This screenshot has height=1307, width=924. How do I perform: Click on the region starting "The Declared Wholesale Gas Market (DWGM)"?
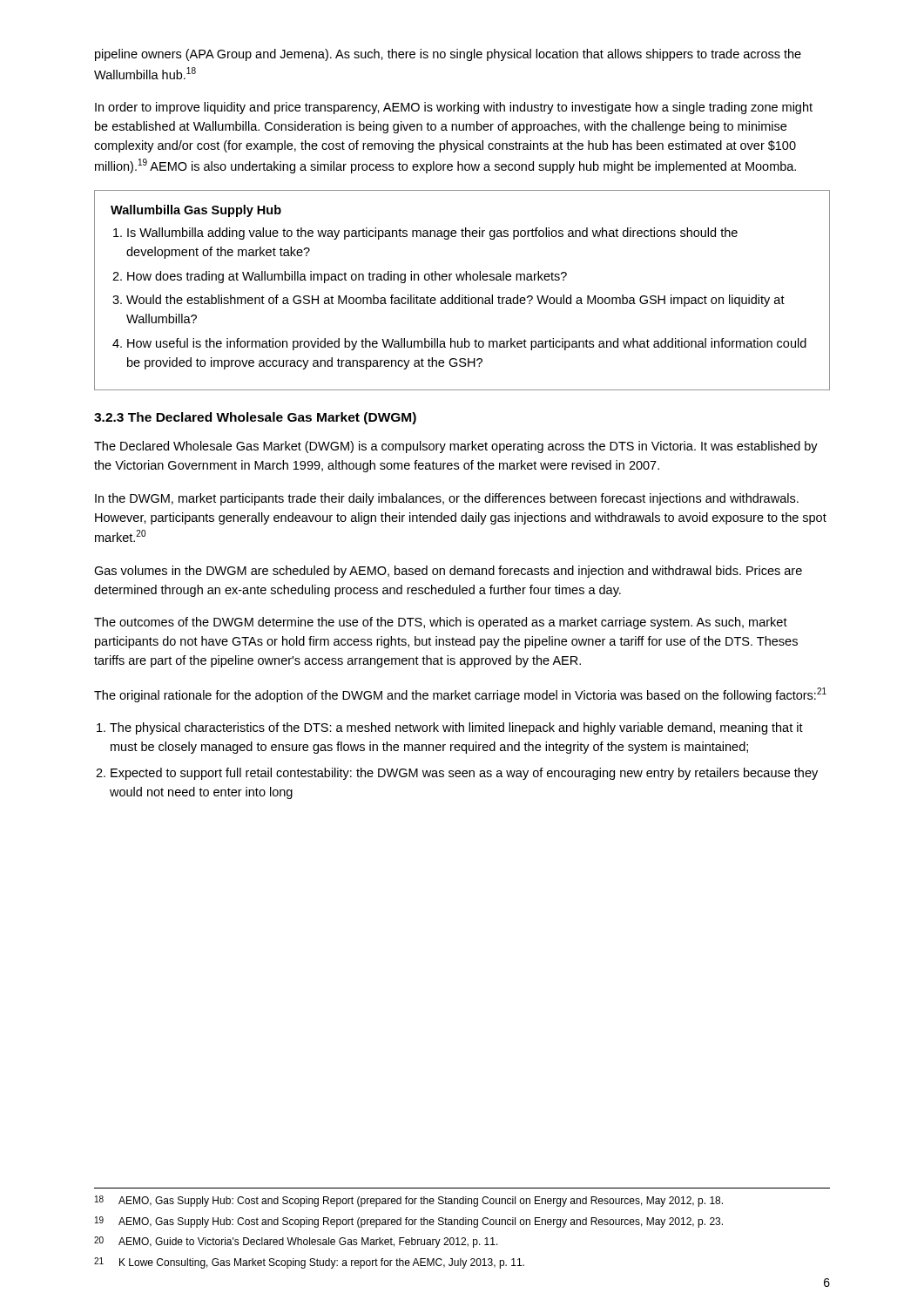tap(456, 456)
